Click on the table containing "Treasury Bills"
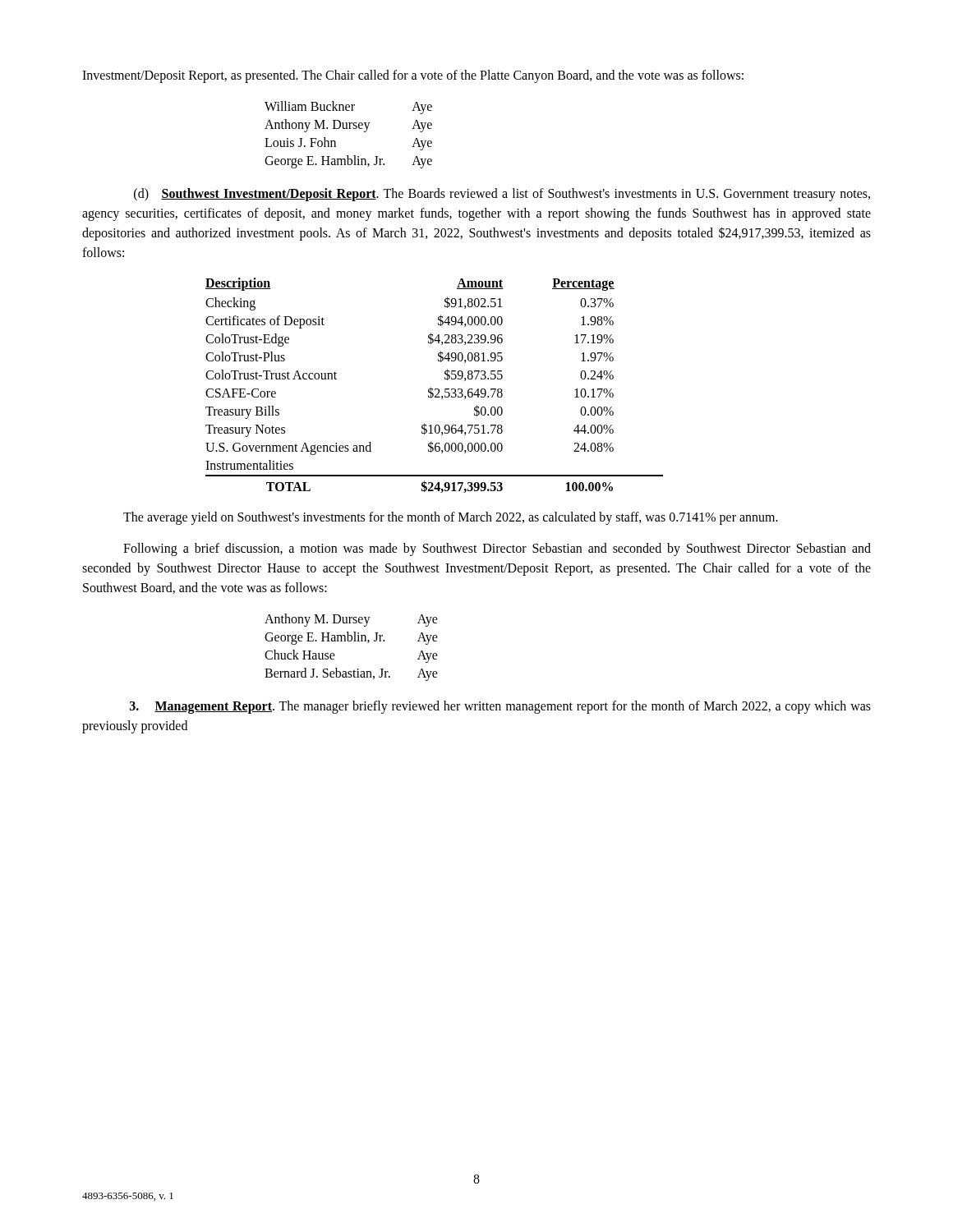 click(476, 385)
